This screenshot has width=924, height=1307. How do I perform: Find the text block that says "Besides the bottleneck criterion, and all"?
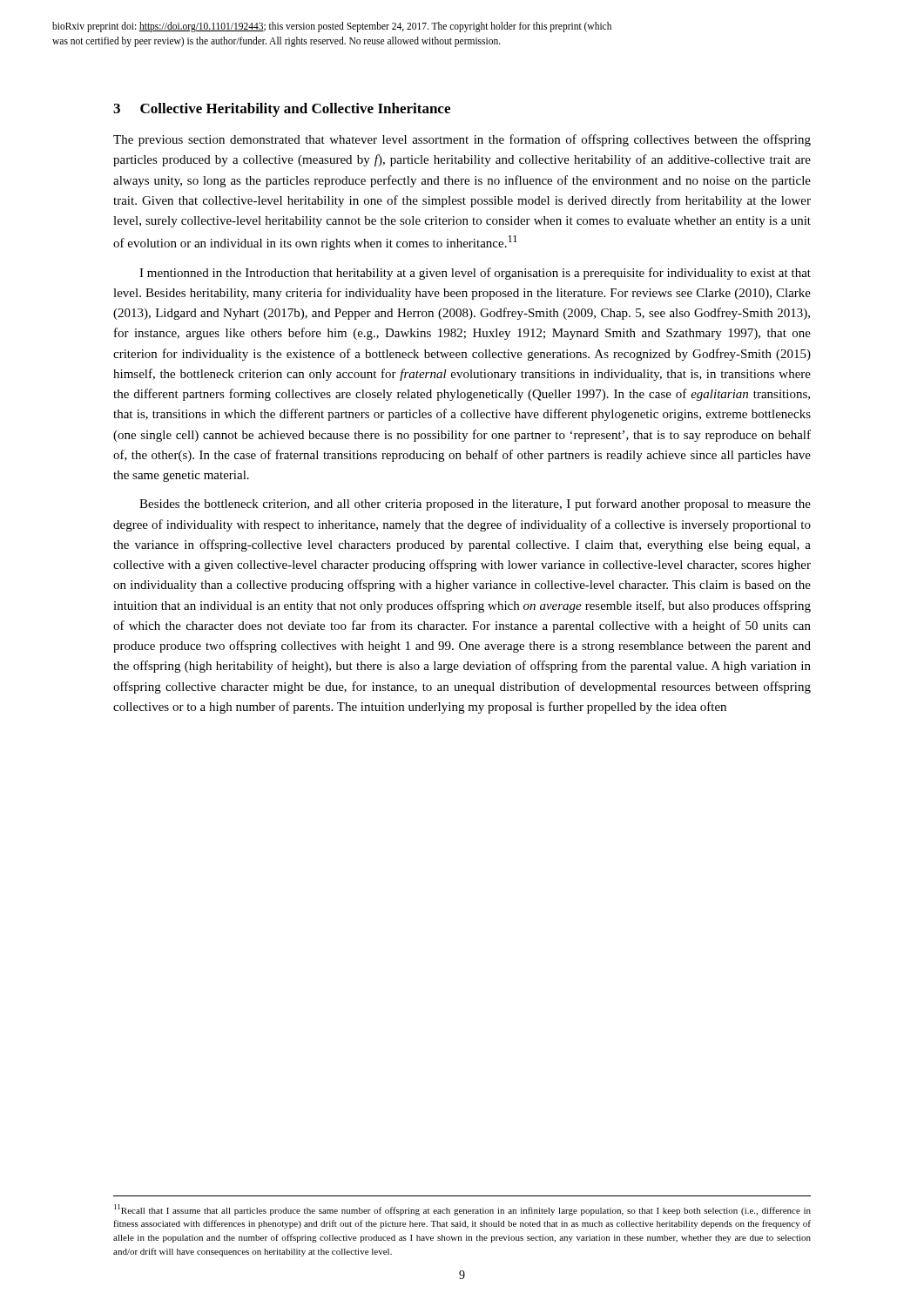[462, 606]
